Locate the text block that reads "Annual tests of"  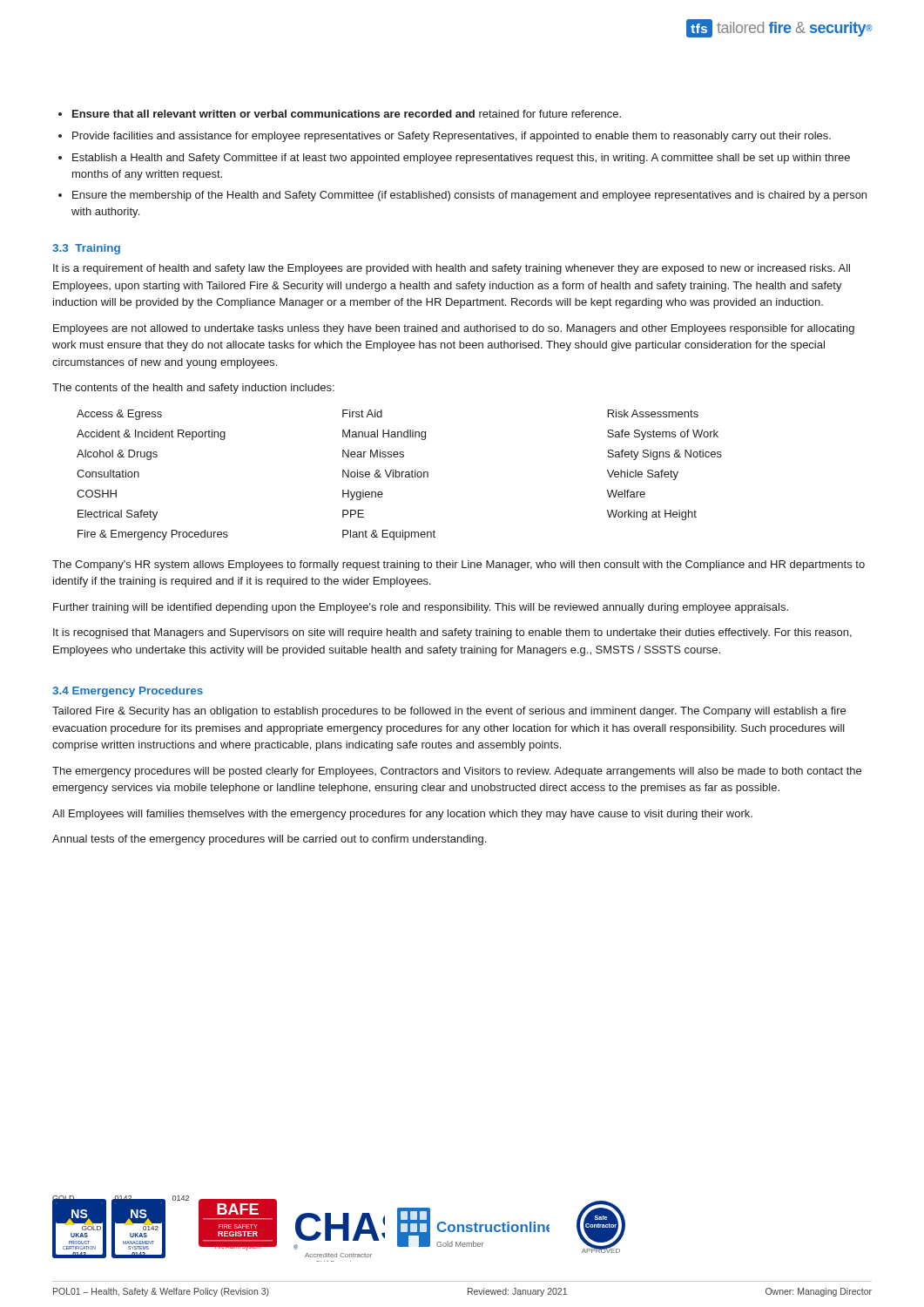[270, 839]
